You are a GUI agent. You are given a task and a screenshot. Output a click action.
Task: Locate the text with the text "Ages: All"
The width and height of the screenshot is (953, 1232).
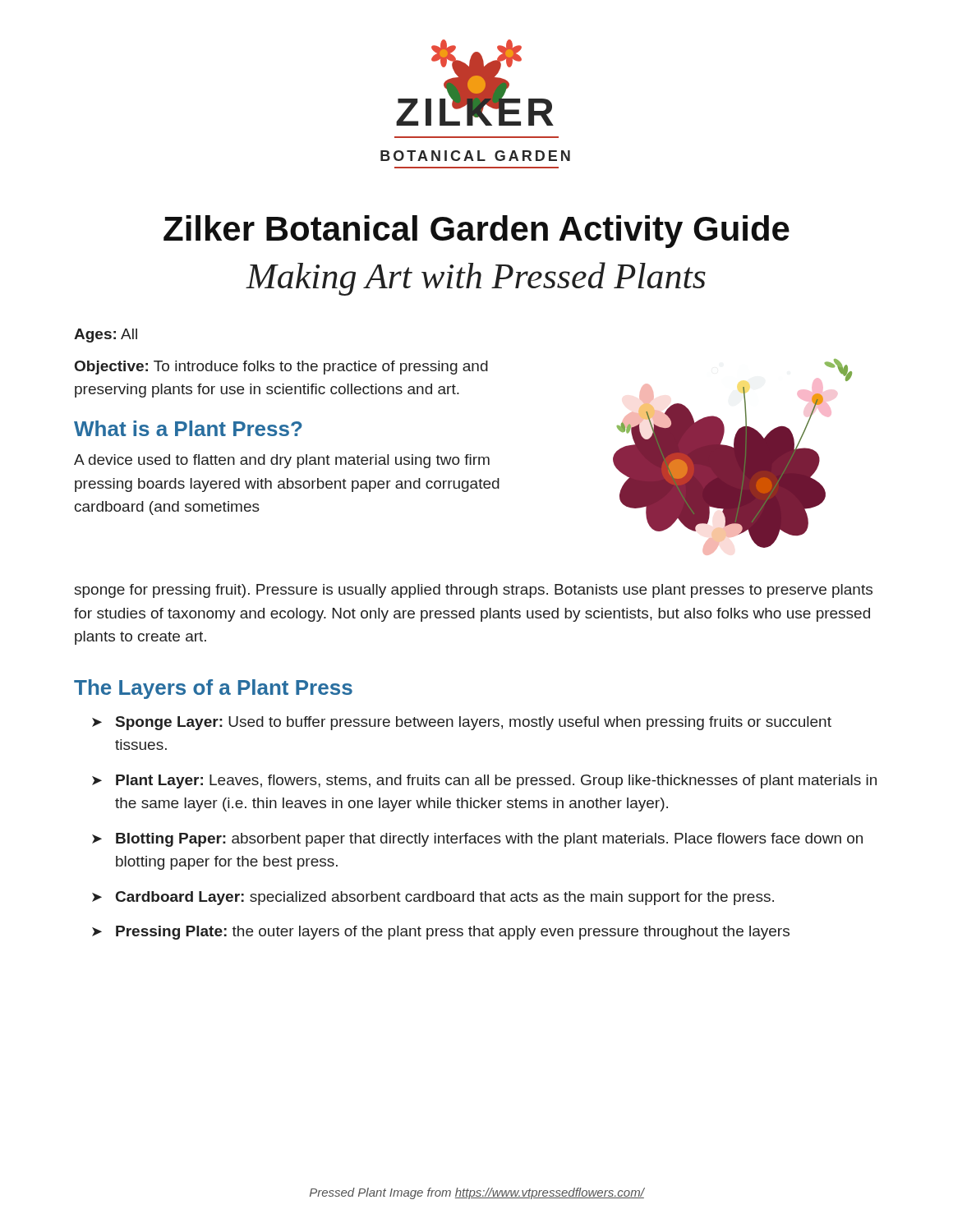(x=106, y=334)
